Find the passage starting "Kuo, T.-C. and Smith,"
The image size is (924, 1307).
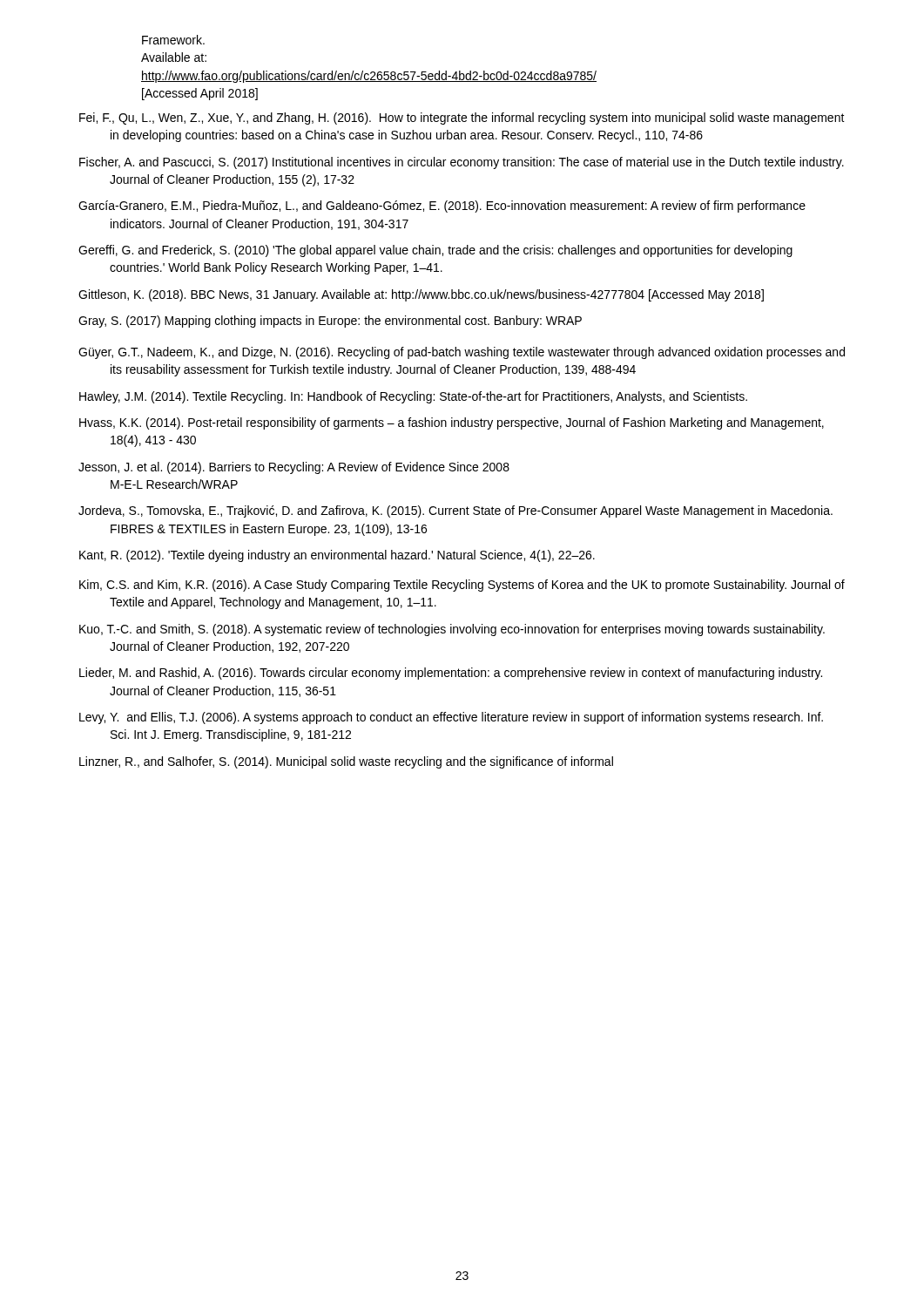coord(452,638)
